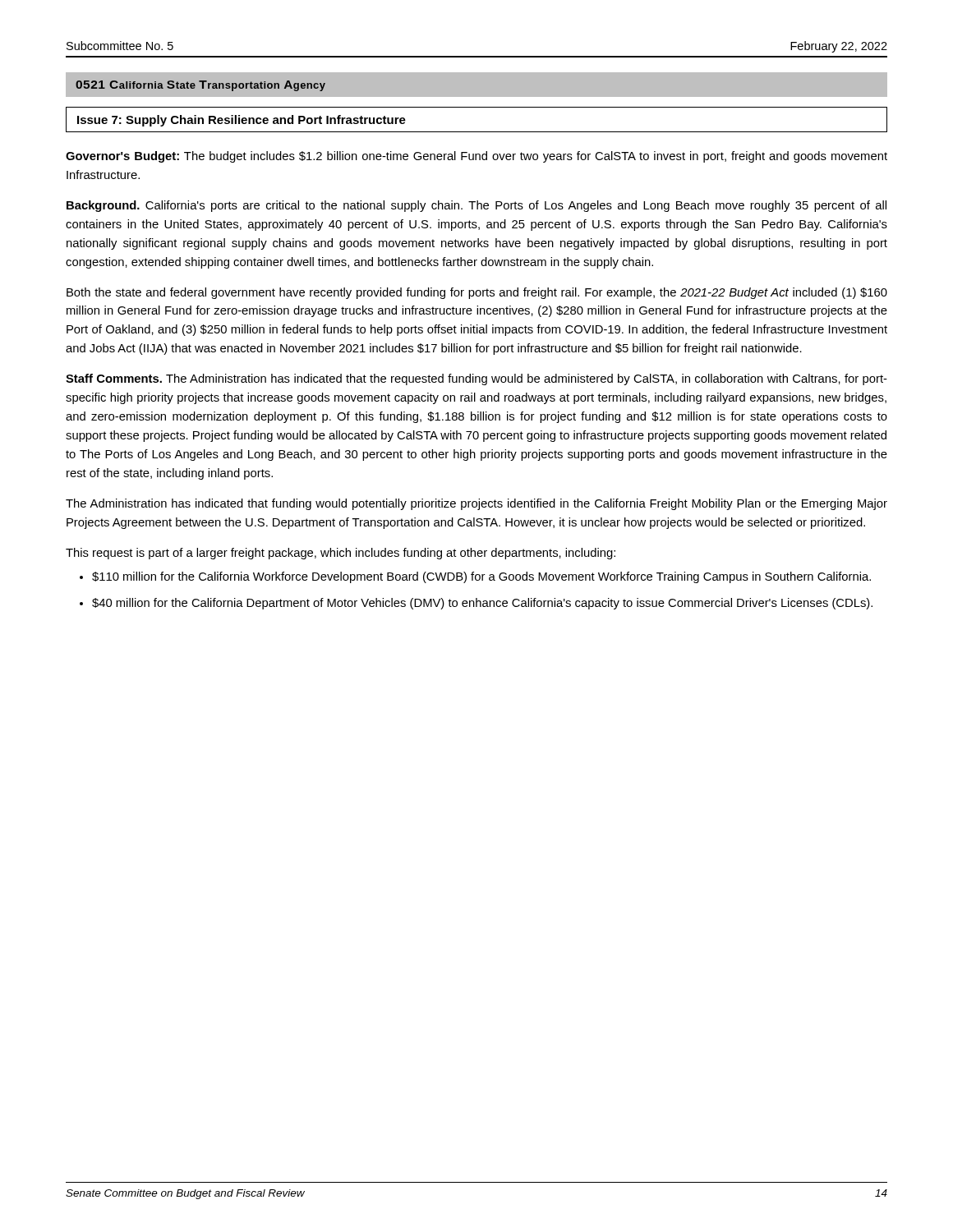Point to the text block starting "Background. California's ports are critical to the national"
The height and width of the screenshot is (1232, 953).
(476, 233)
